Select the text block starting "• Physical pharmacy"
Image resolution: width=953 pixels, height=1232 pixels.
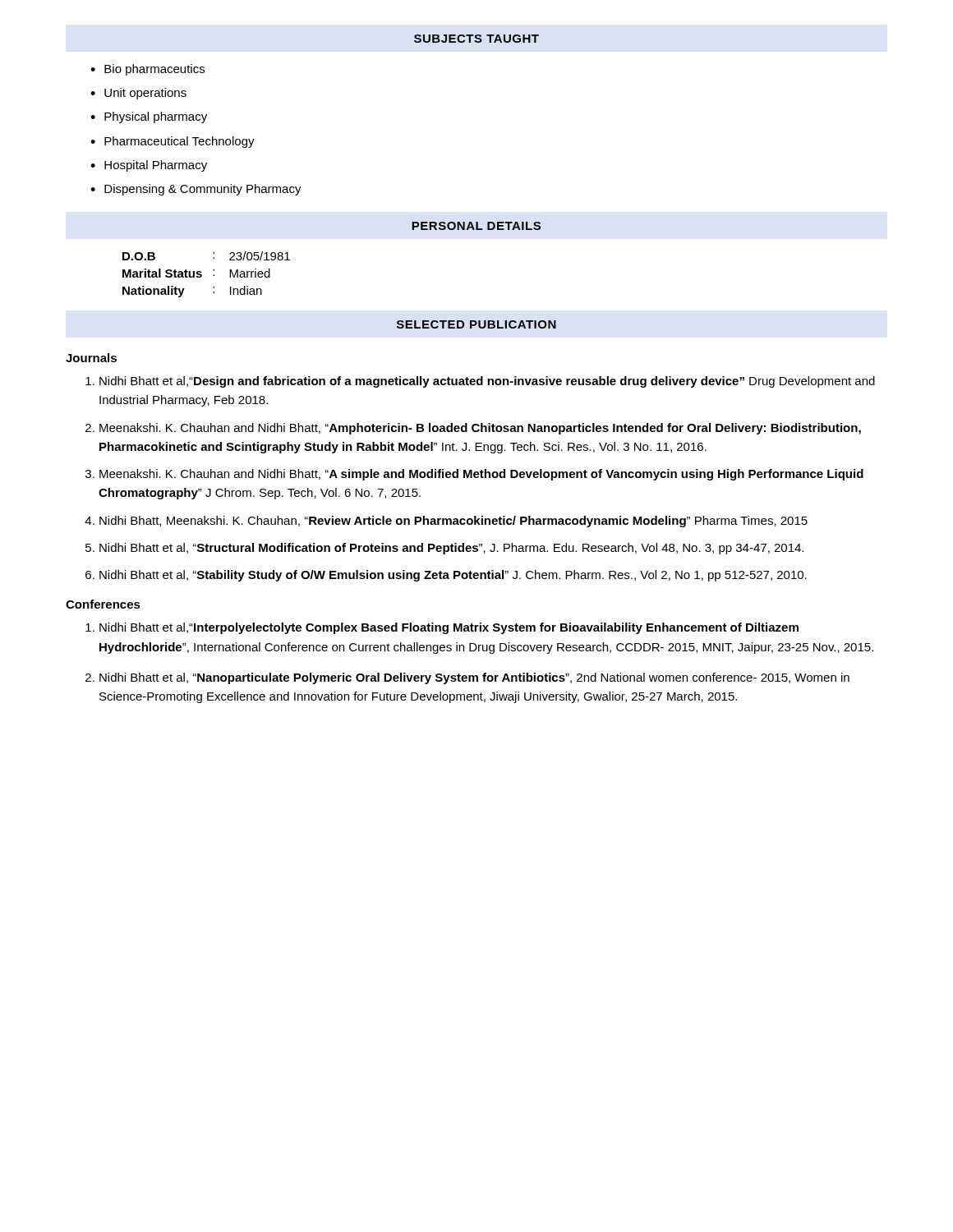point(149,118)
